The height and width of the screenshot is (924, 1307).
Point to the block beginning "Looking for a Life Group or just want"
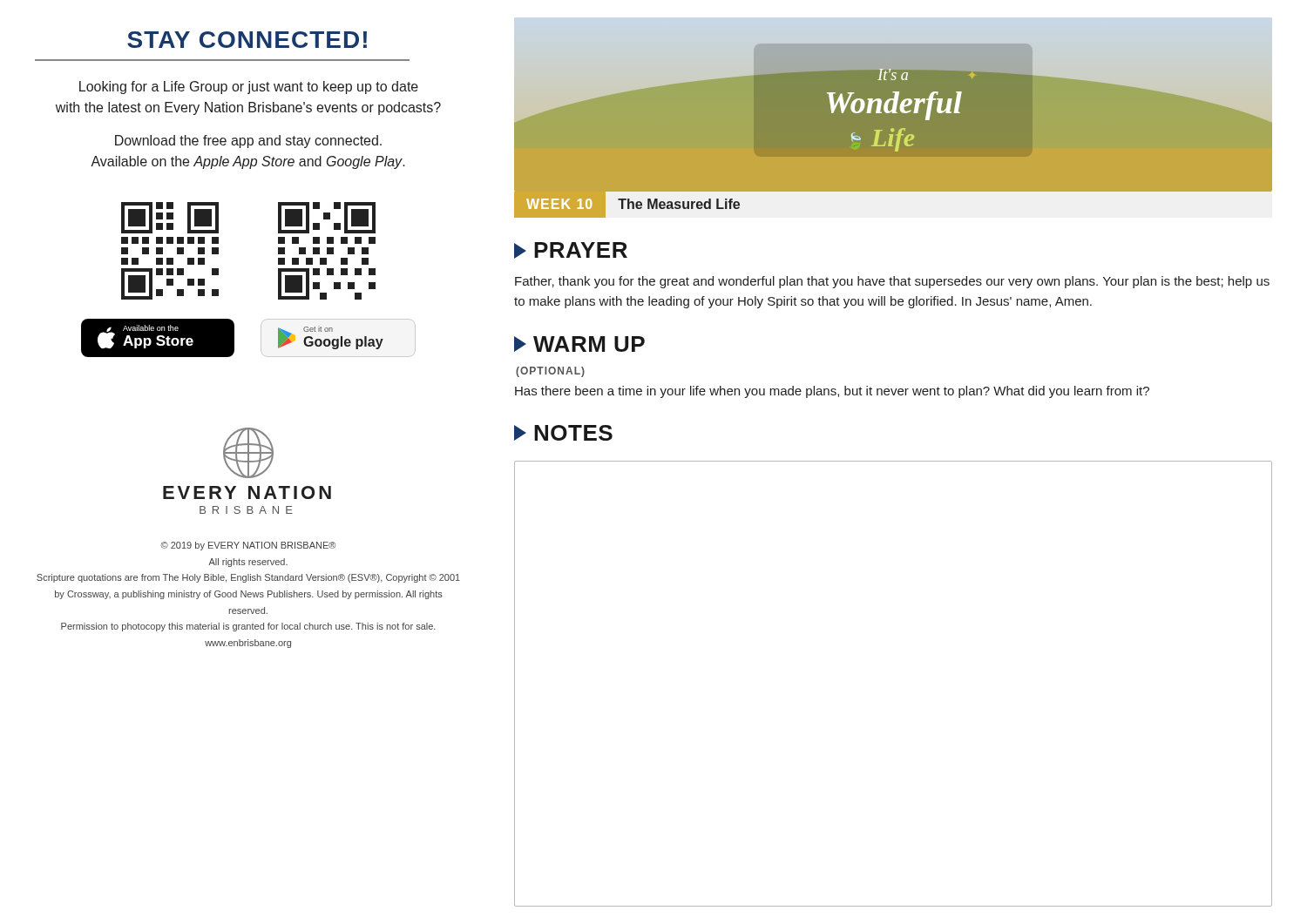248,97
